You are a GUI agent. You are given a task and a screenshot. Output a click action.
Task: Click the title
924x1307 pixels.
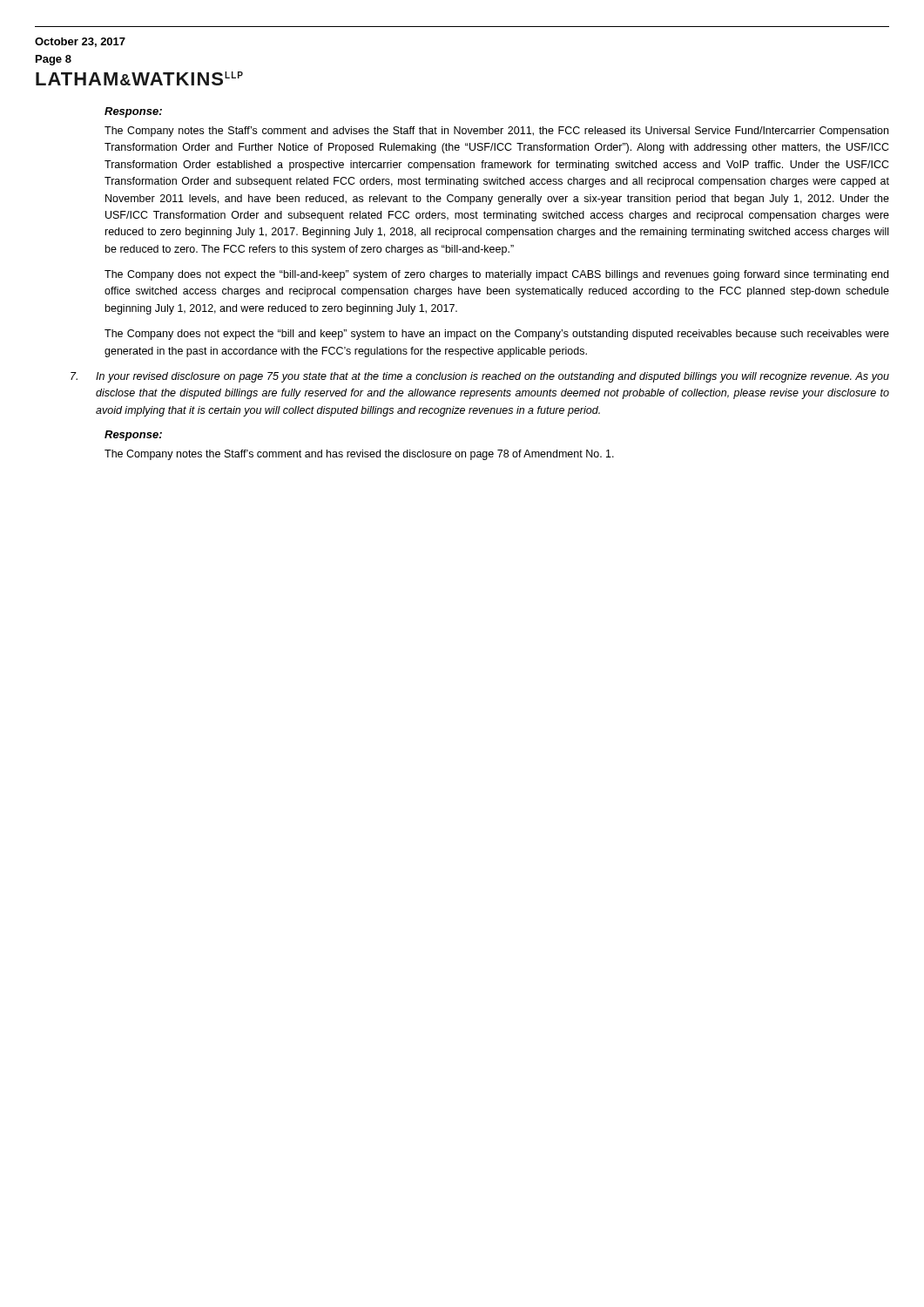pyautogui.click(x=139, y=79)
